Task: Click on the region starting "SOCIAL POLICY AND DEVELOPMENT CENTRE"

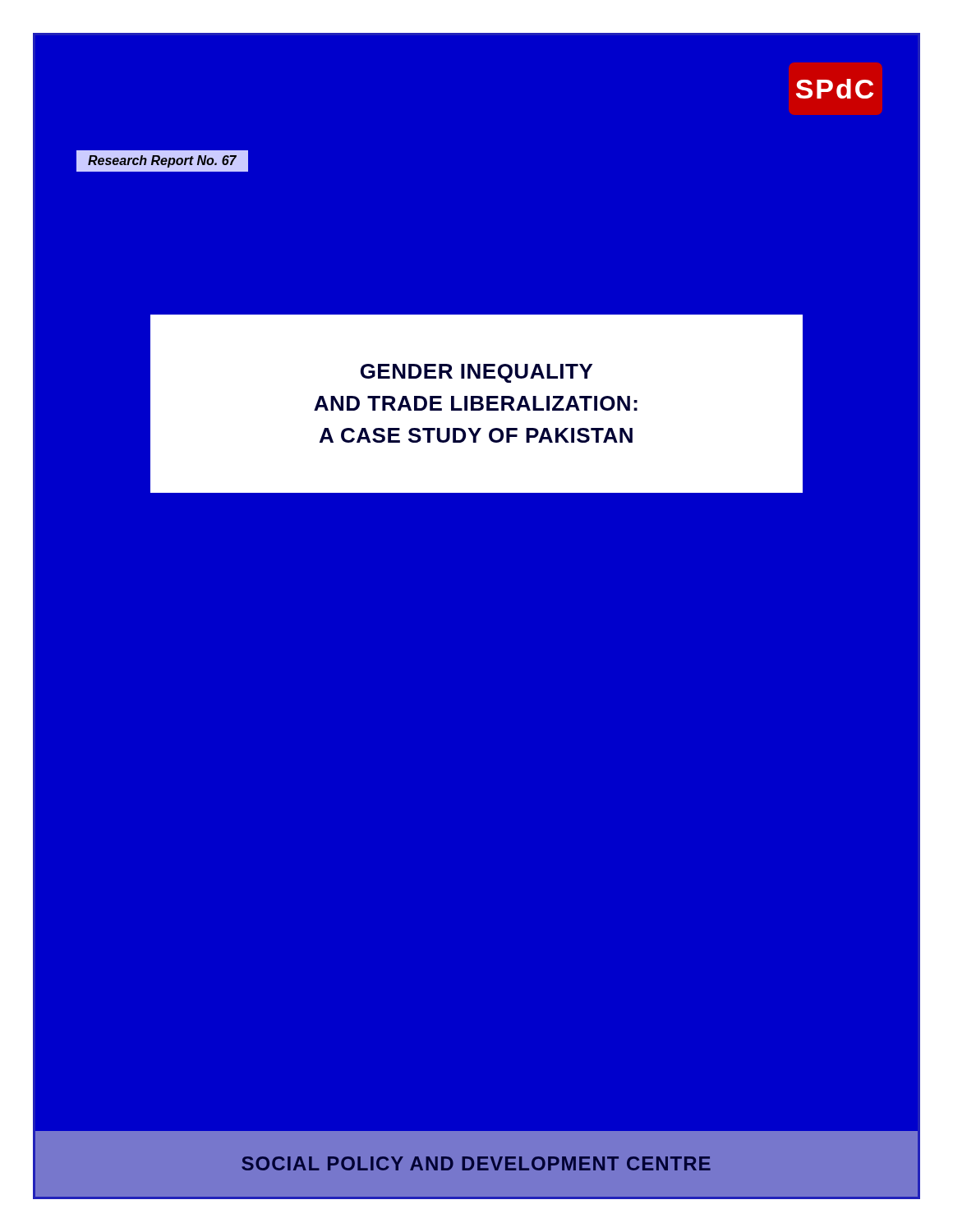Action: [x=476, y=1163]
